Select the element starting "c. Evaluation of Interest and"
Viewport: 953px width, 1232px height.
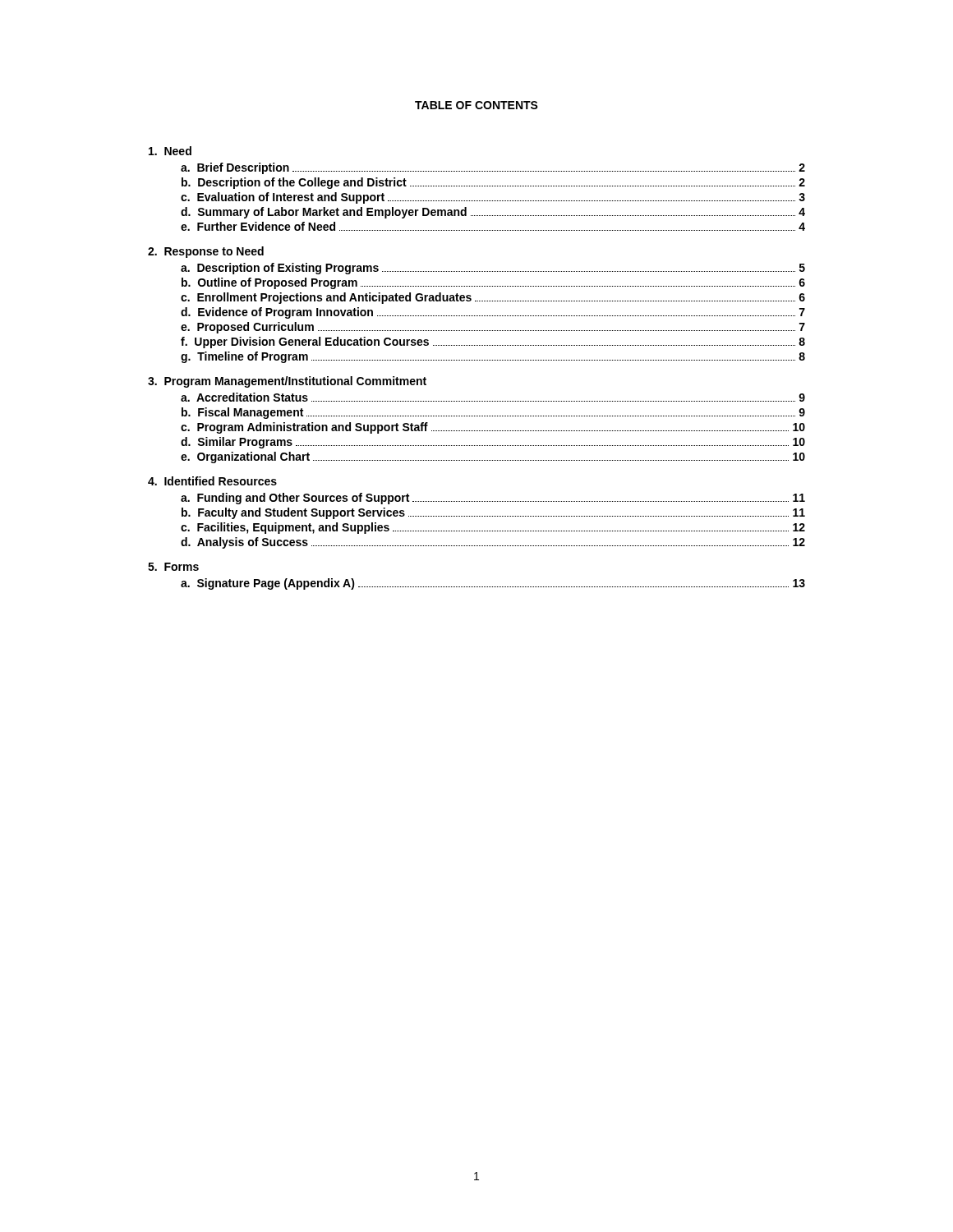(x=493, y=197)
